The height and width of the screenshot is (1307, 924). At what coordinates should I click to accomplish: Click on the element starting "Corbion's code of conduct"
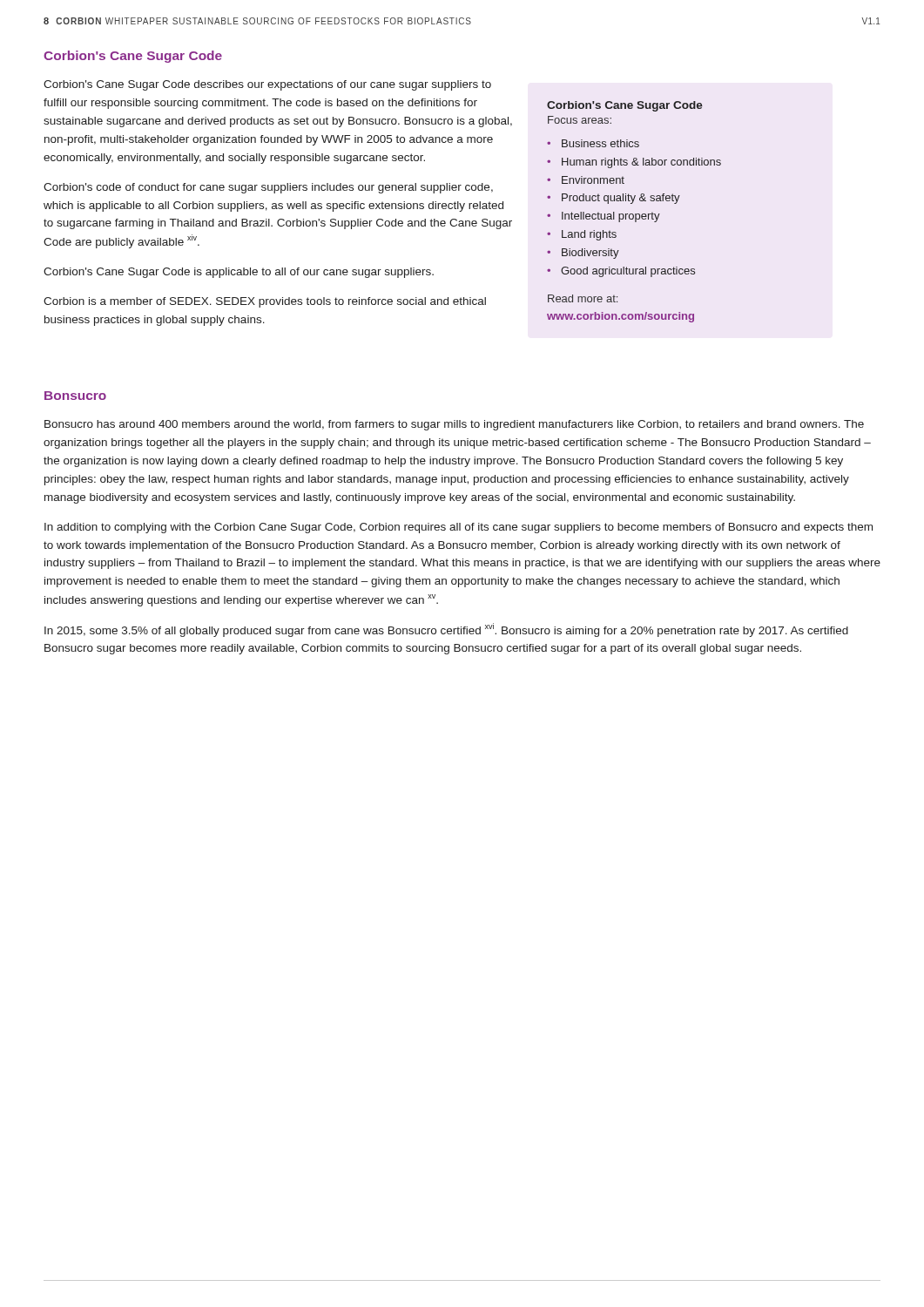click(278, 214)
